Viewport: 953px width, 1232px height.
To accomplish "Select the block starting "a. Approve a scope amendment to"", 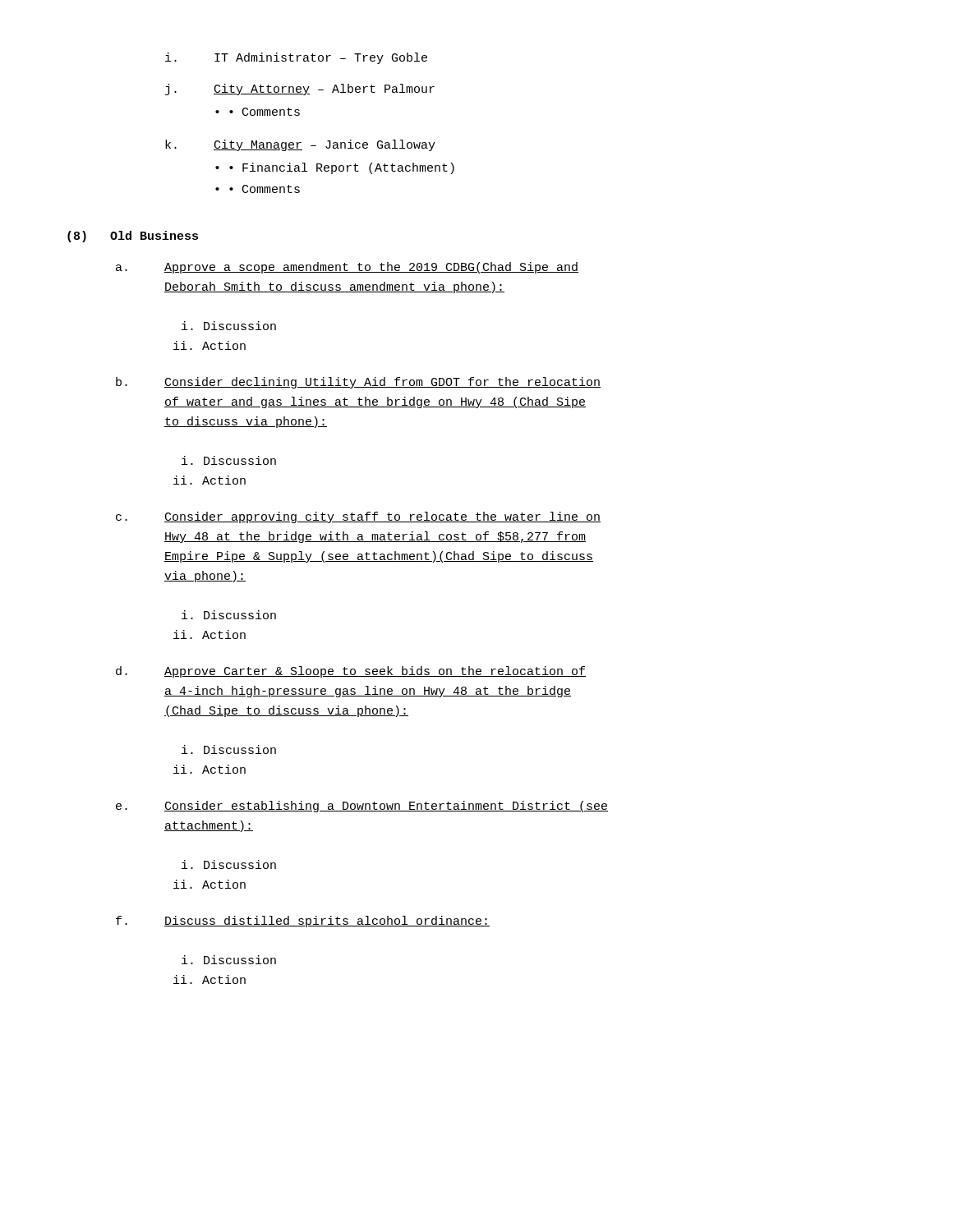I will (347, 268).
